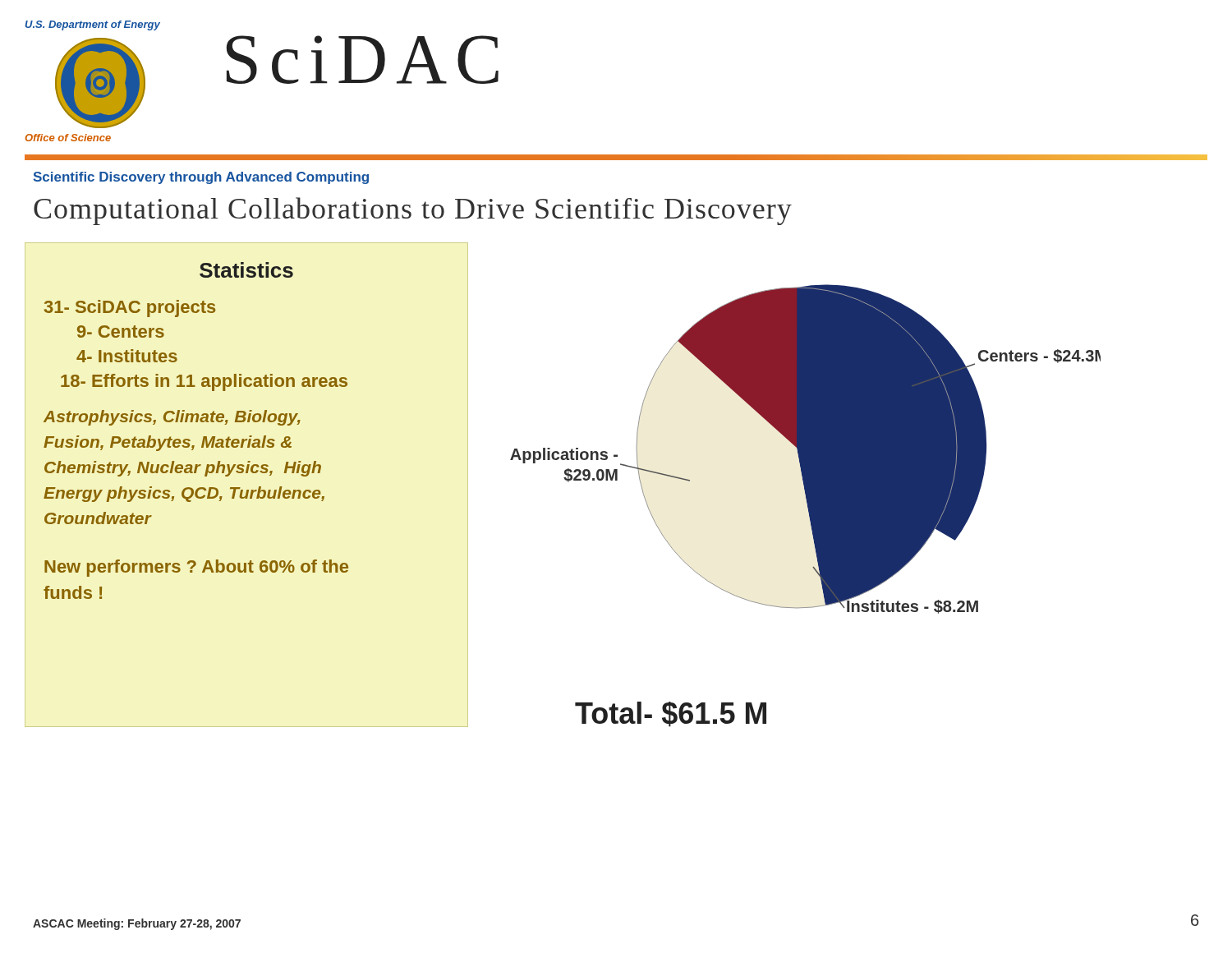Select the region starting "Astrophysics, Climate, Biology, Fusion, Petabytes,"

click(x=185, y=467)
